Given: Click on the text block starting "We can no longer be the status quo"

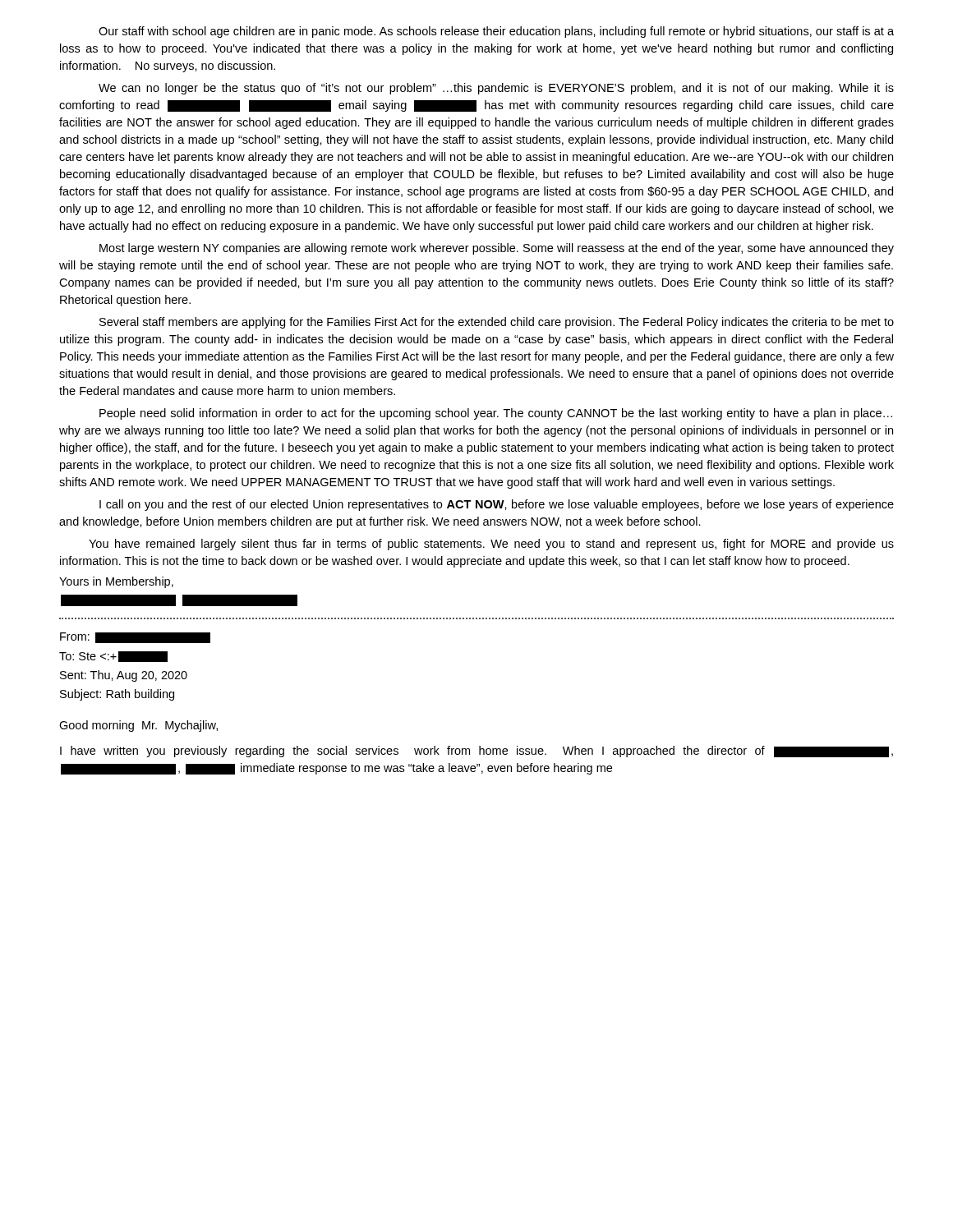Looking at the screenshot, I should pos(476,157).
